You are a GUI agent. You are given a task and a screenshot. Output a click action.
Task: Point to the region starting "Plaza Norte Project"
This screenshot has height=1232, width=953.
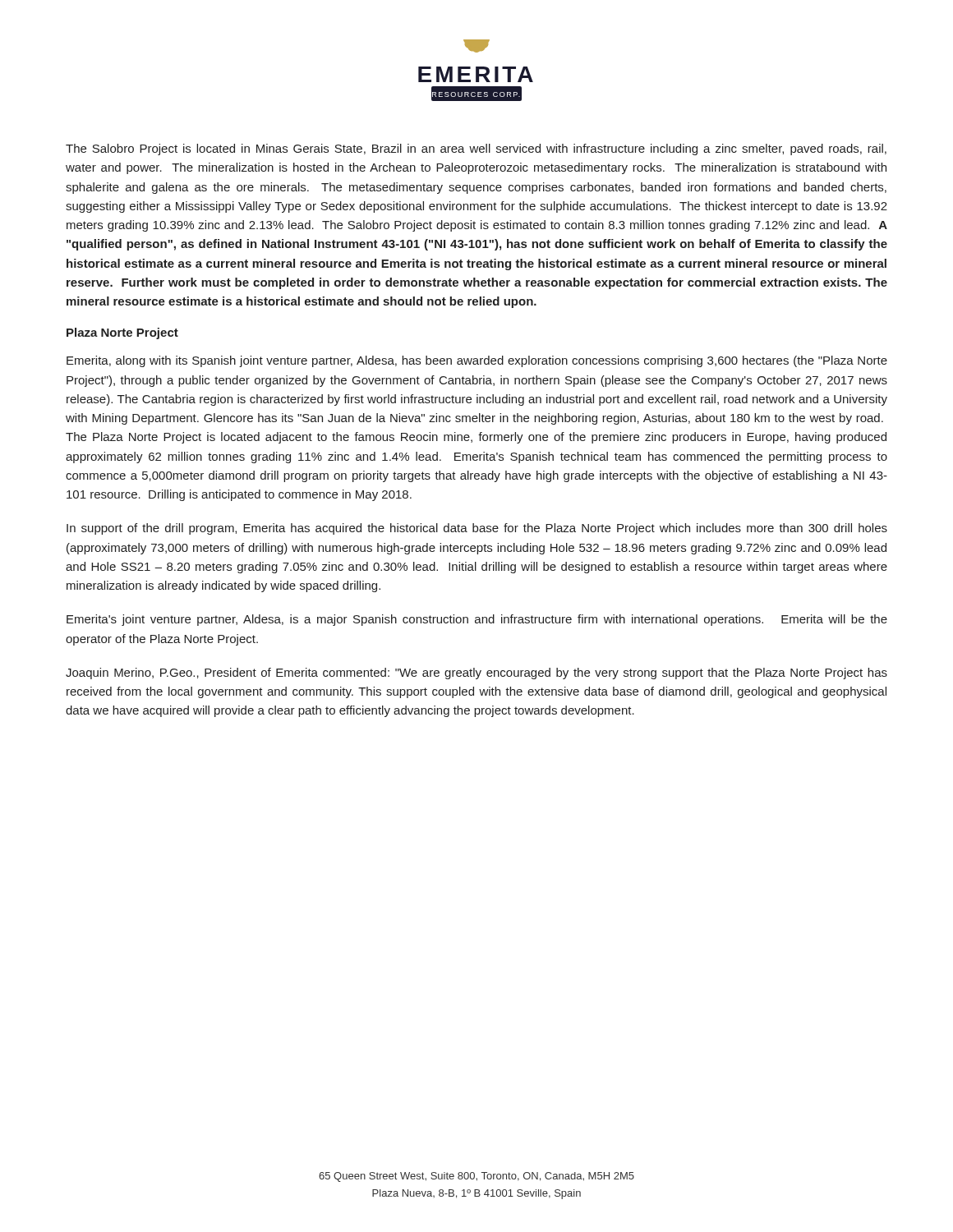pyautogui.click(x=122, y=332)
